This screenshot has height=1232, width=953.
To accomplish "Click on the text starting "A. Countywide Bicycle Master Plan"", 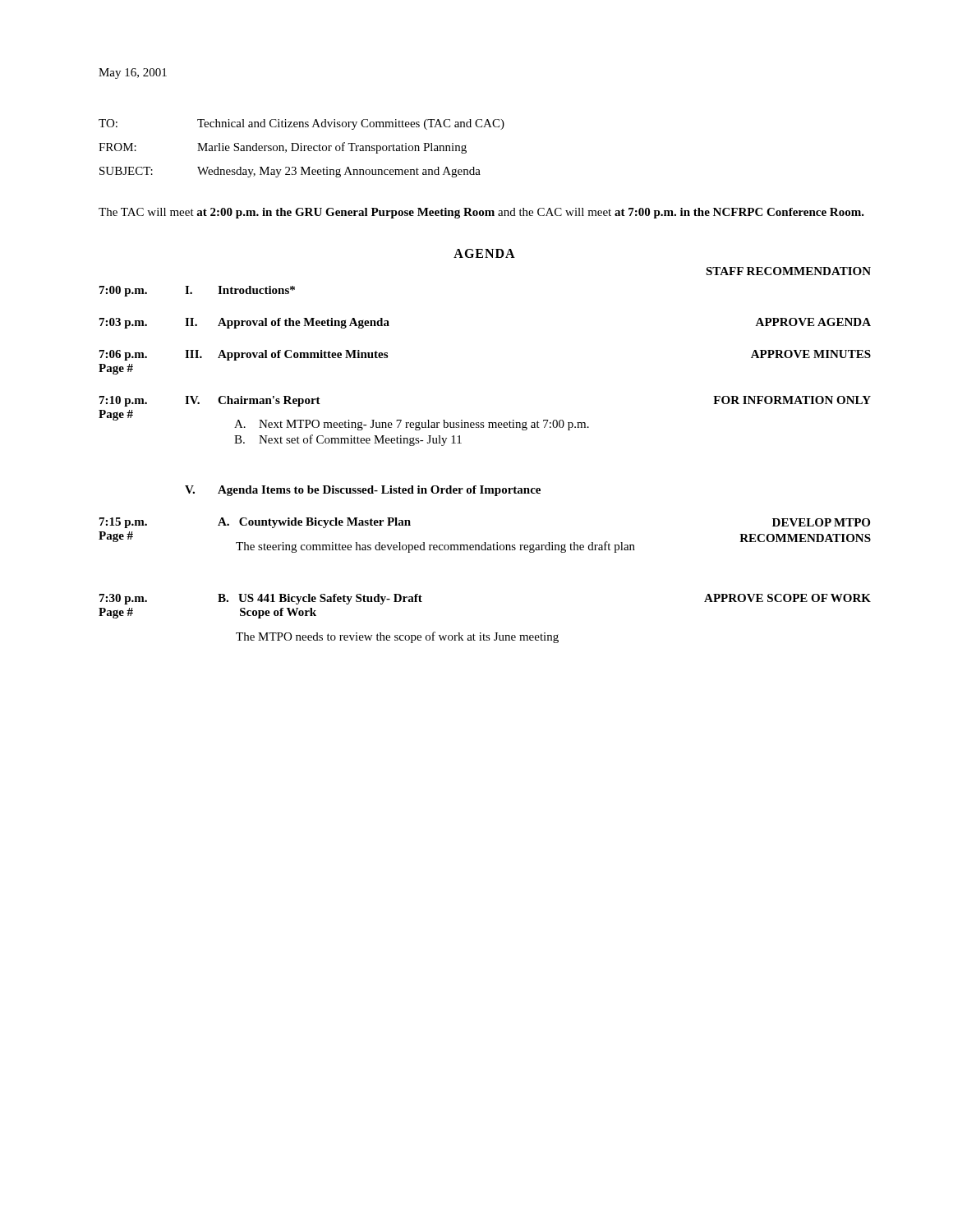I will coord(314,521).
